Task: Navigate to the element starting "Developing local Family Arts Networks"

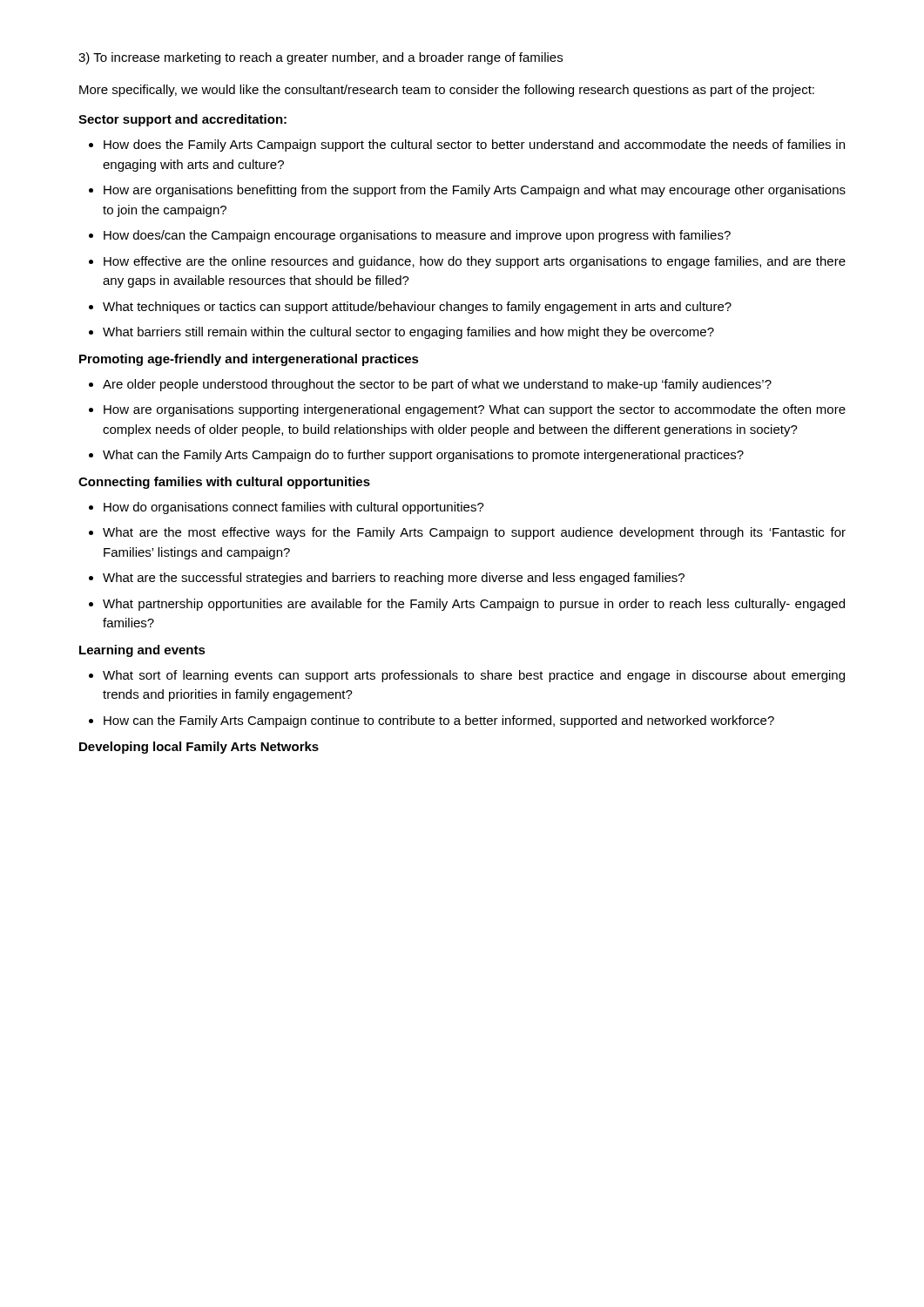Action: (199, 746)
